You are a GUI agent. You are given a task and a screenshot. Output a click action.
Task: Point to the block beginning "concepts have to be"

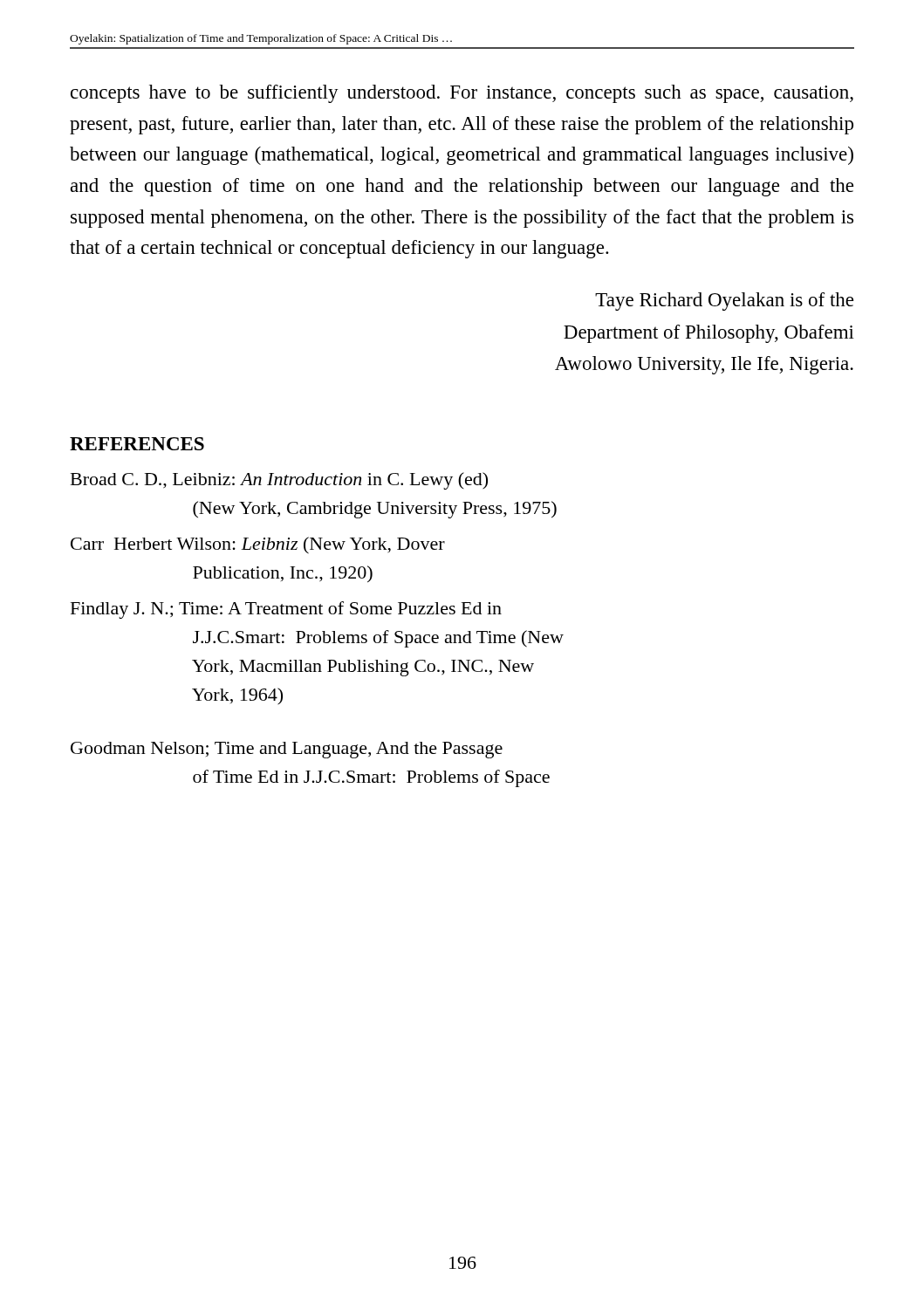tap(462, 170)
